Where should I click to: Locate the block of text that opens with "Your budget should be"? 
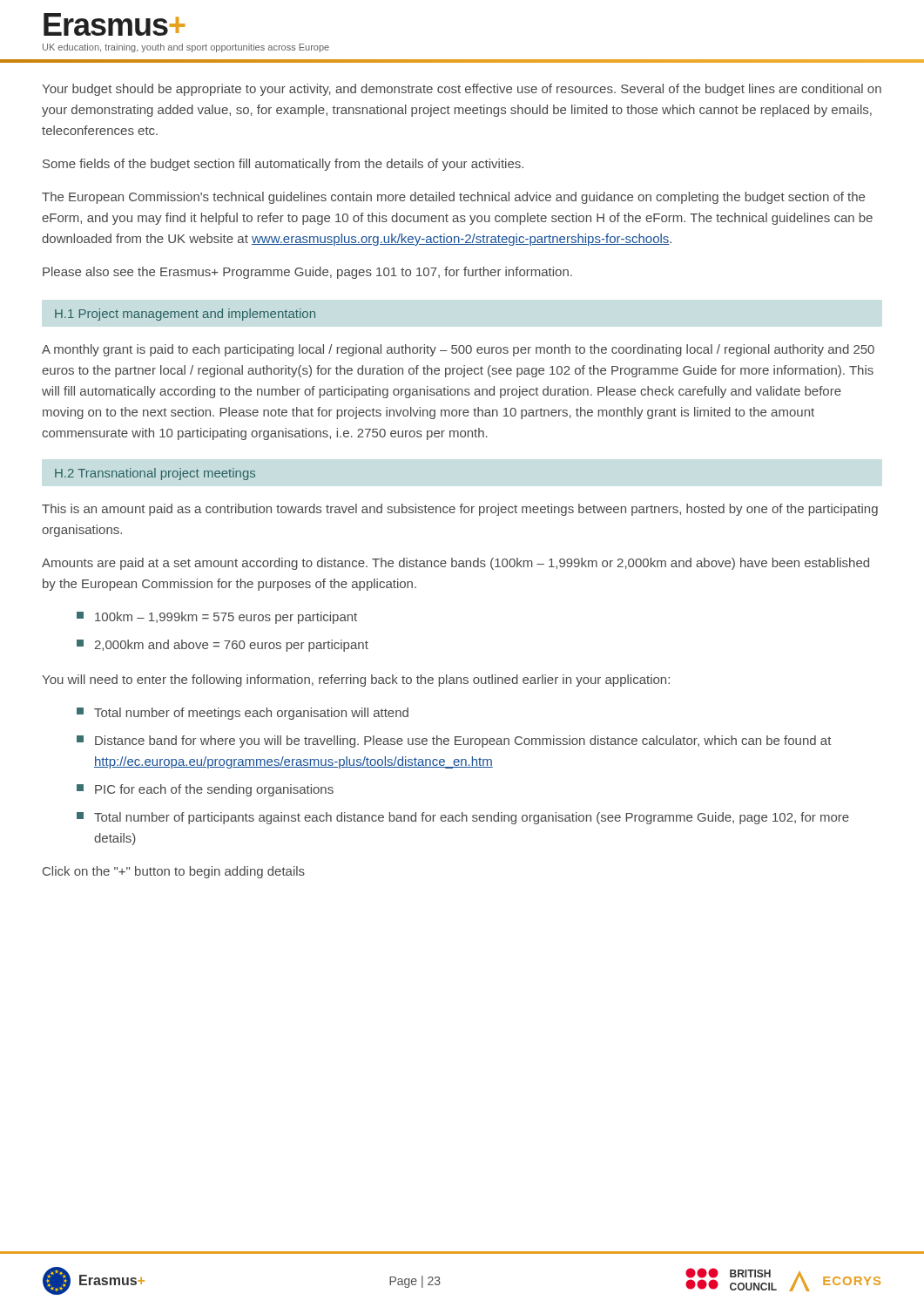click(462, 109)
